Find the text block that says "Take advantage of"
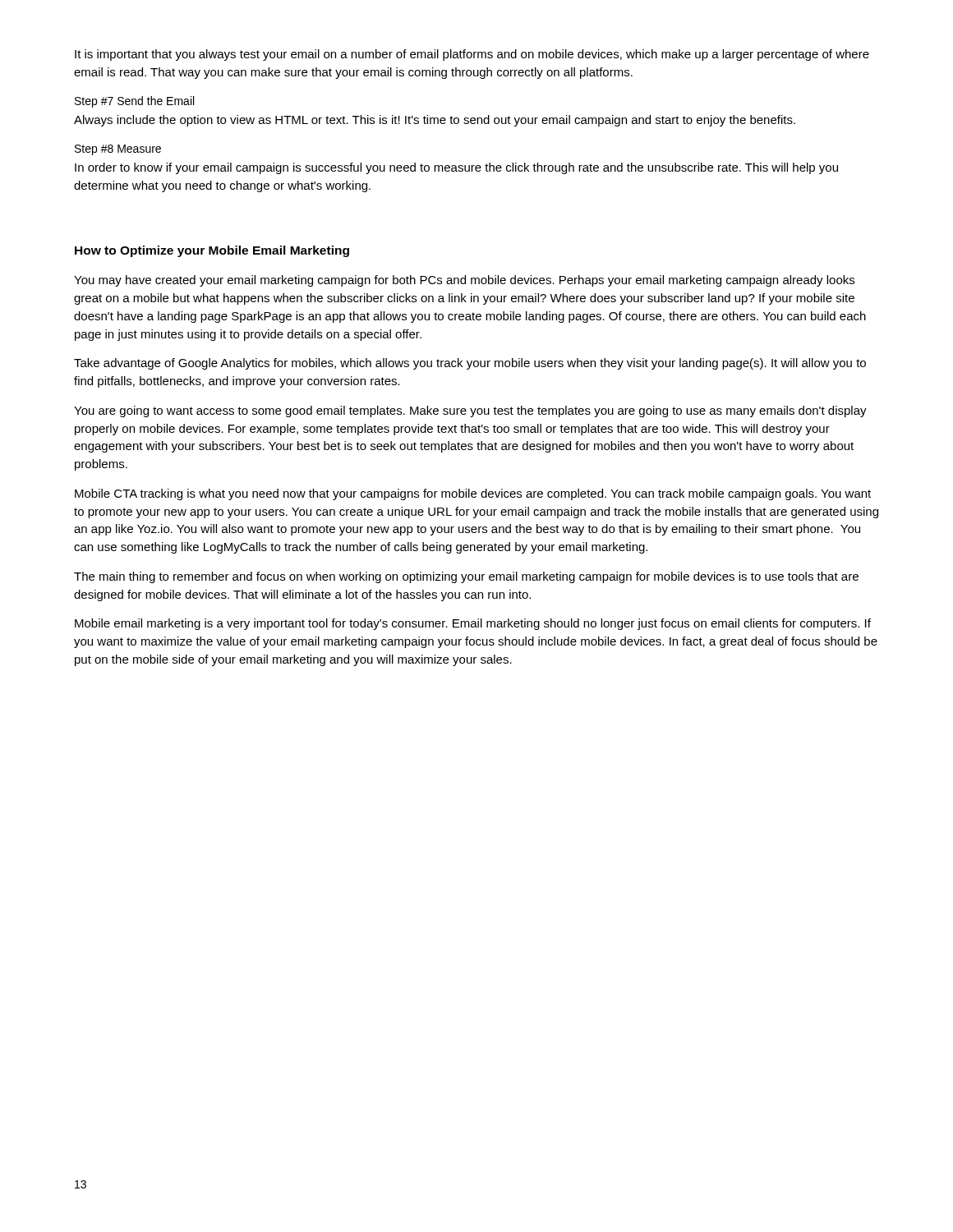This screenshot has width=953, height=1232. (470, 372)
